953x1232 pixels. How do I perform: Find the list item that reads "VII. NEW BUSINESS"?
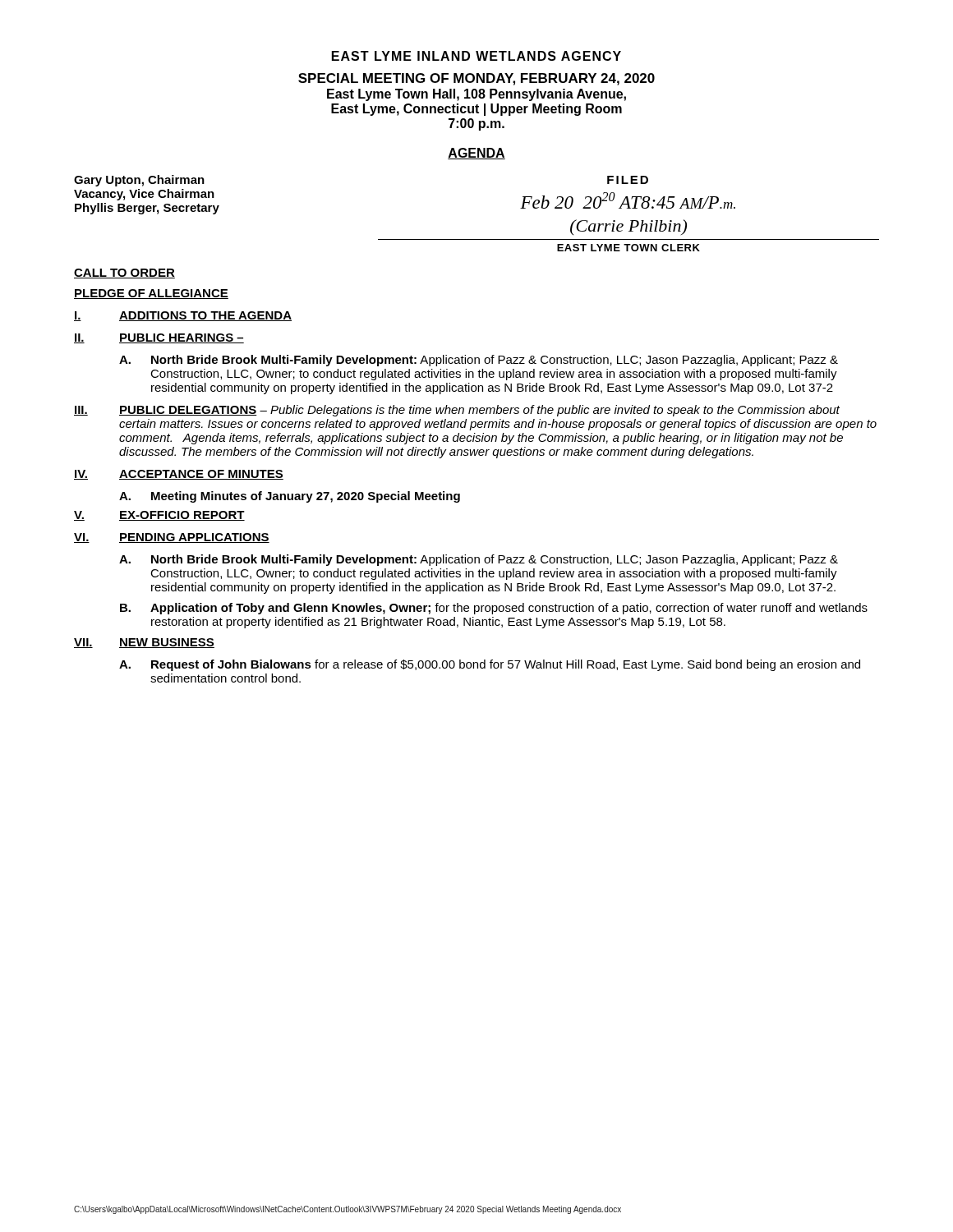144,643
